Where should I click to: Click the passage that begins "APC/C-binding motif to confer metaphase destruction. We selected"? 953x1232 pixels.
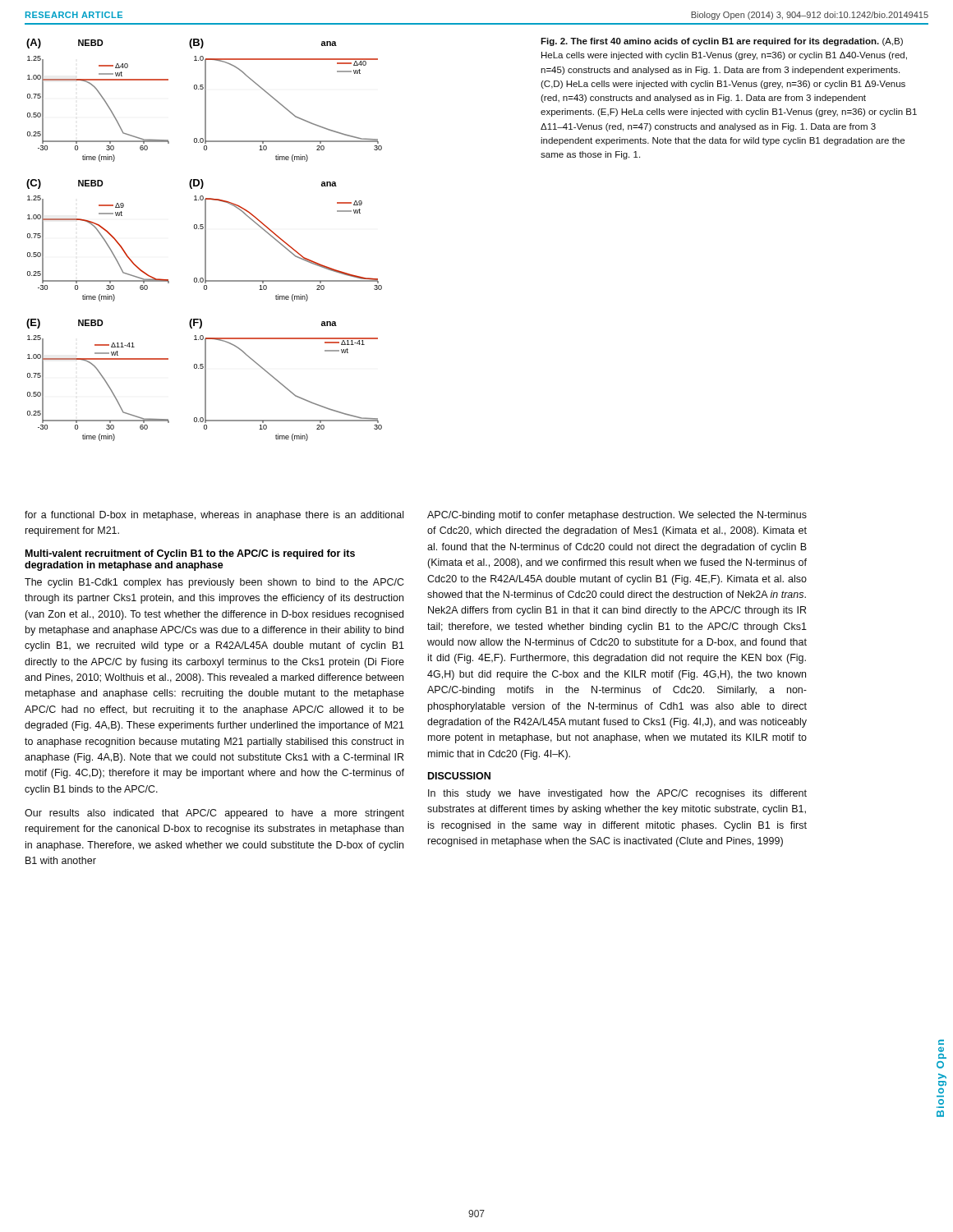coord(617,634)
